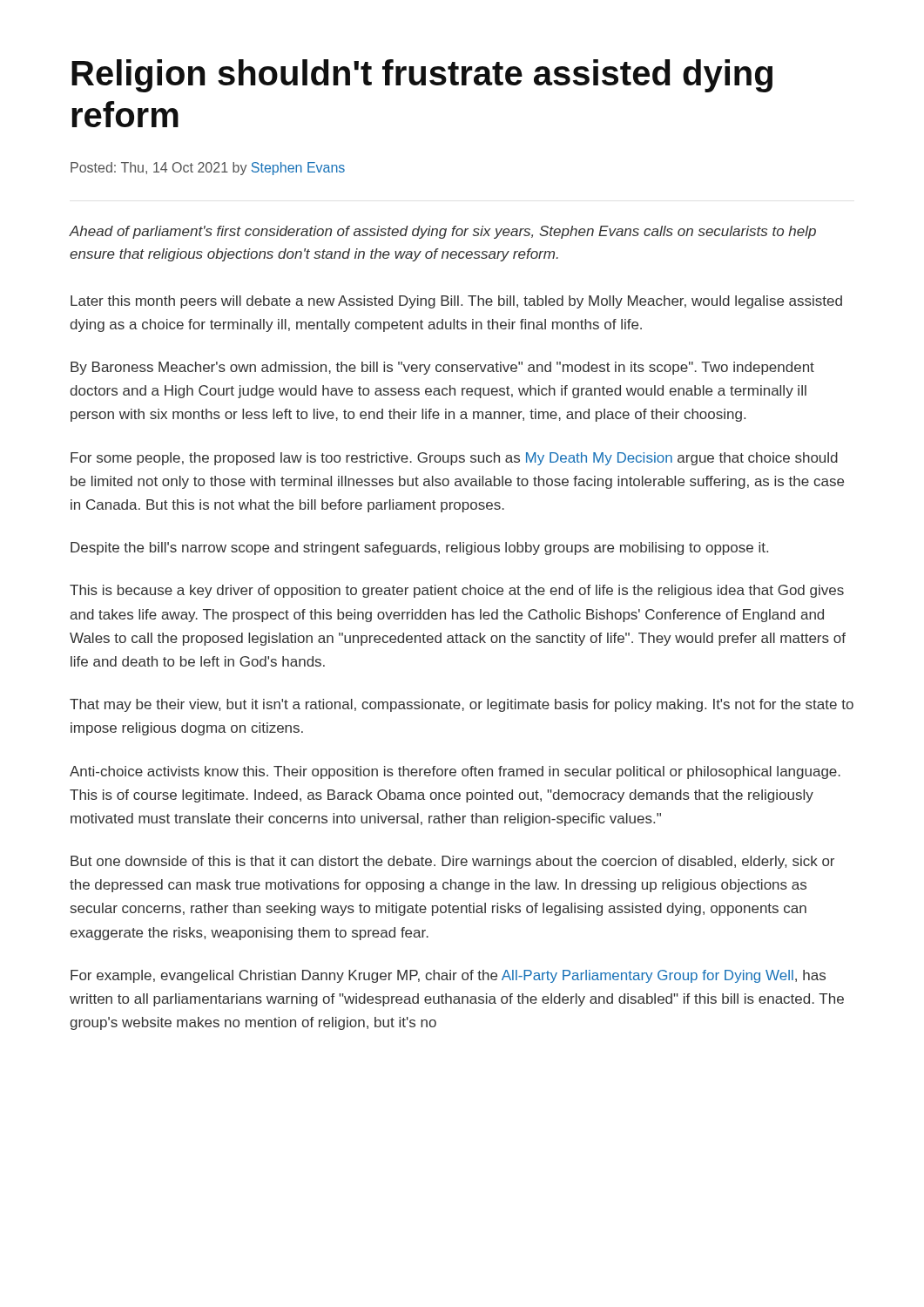
Task: Point to the block beginning "That may be their view,"
Action: tap(462, 716)
